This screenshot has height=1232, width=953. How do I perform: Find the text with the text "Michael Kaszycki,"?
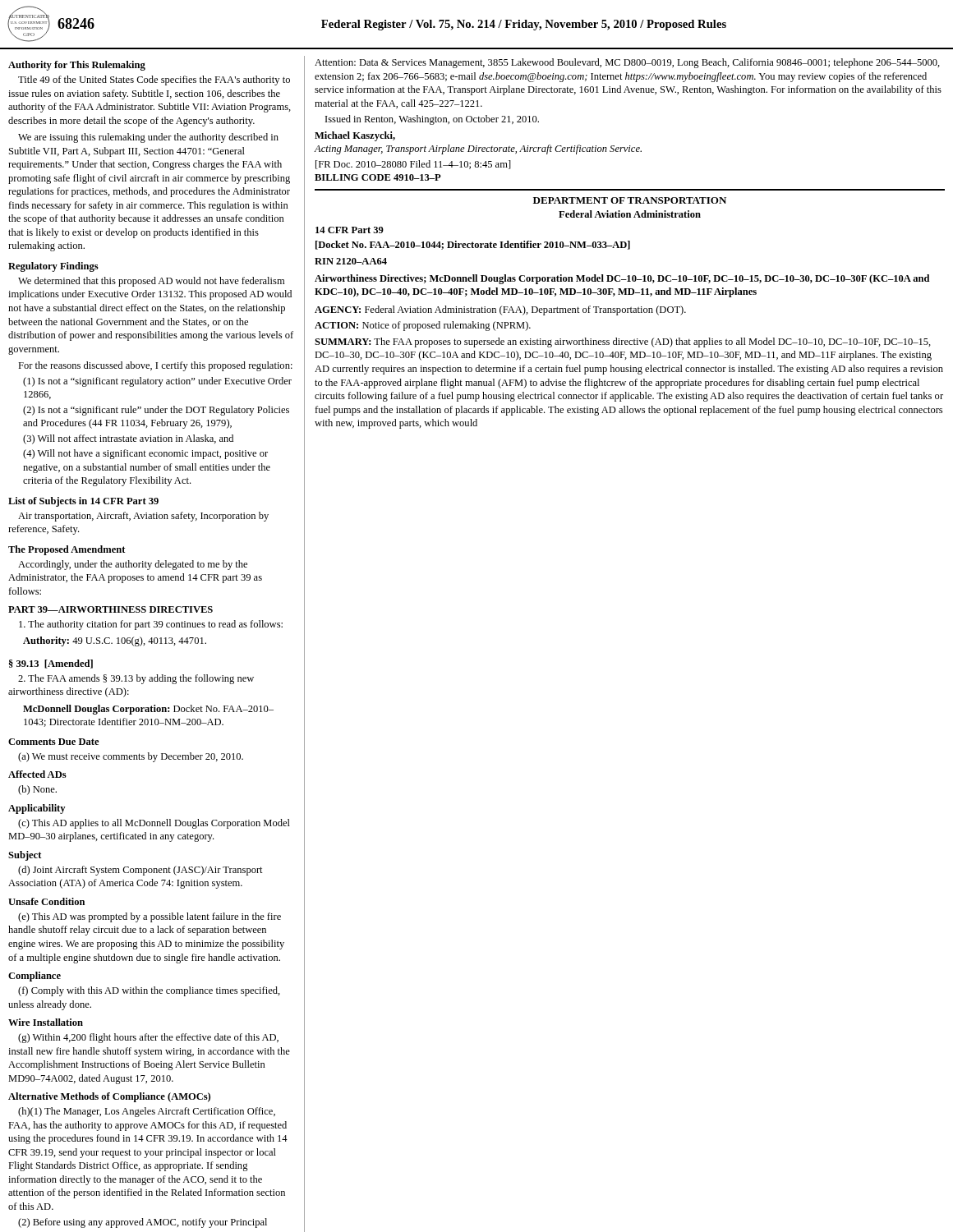[x=355, y=135]
